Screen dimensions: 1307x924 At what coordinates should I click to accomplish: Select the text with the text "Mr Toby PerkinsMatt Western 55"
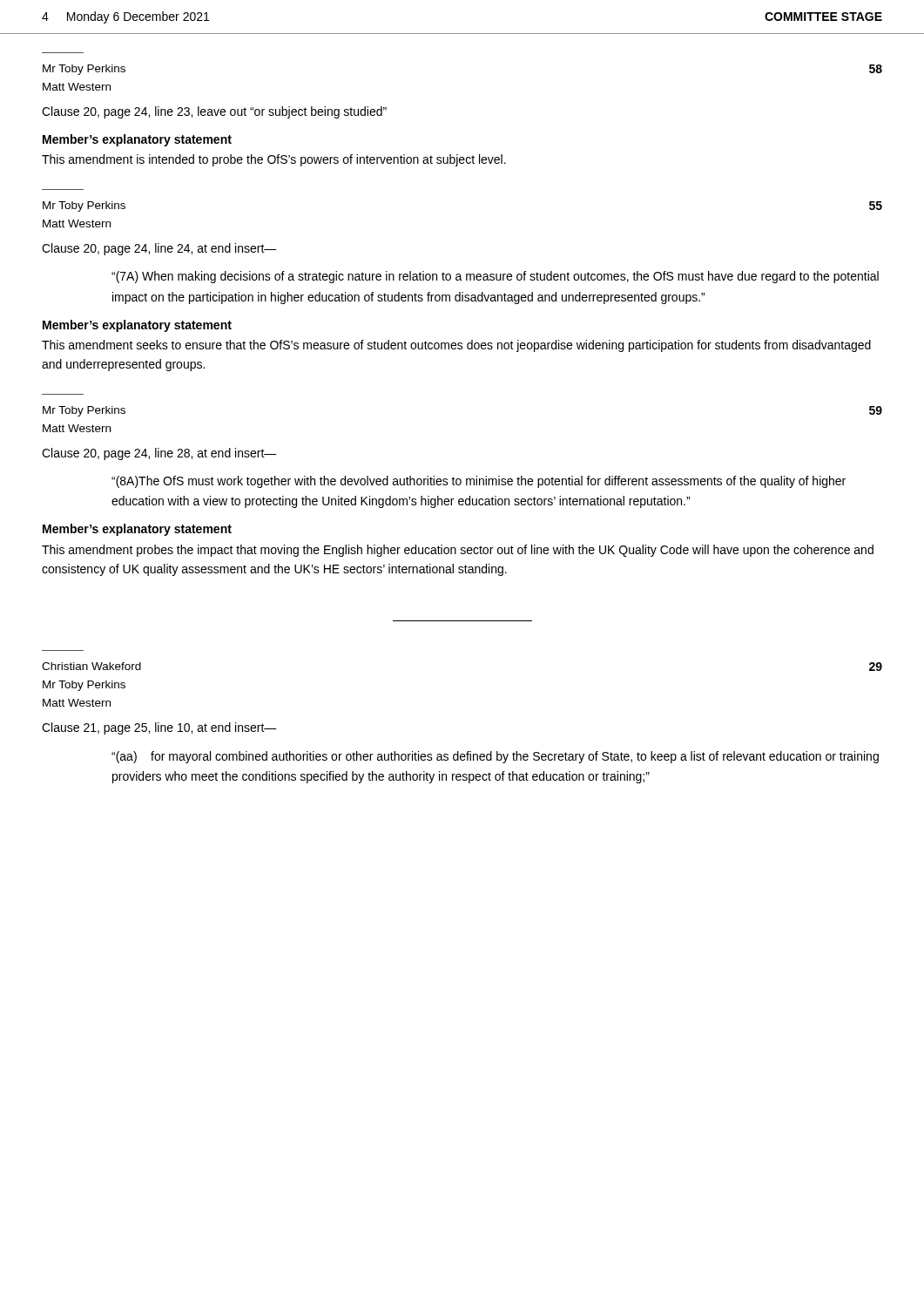[77, 206]
